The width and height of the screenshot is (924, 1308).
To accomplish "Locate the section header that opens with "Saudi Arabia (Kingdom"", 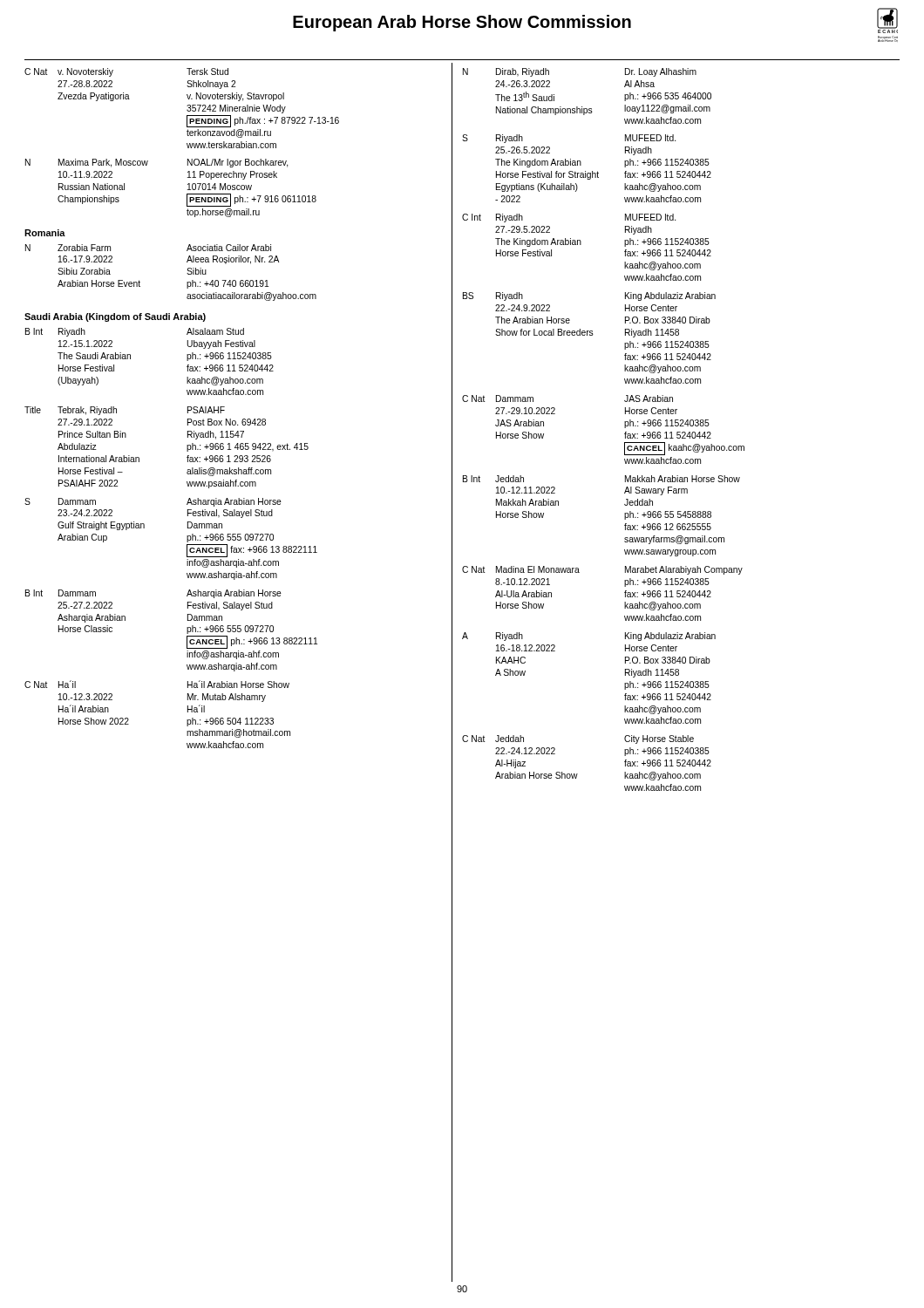I will pyautogui.click(x=115, y=317).
